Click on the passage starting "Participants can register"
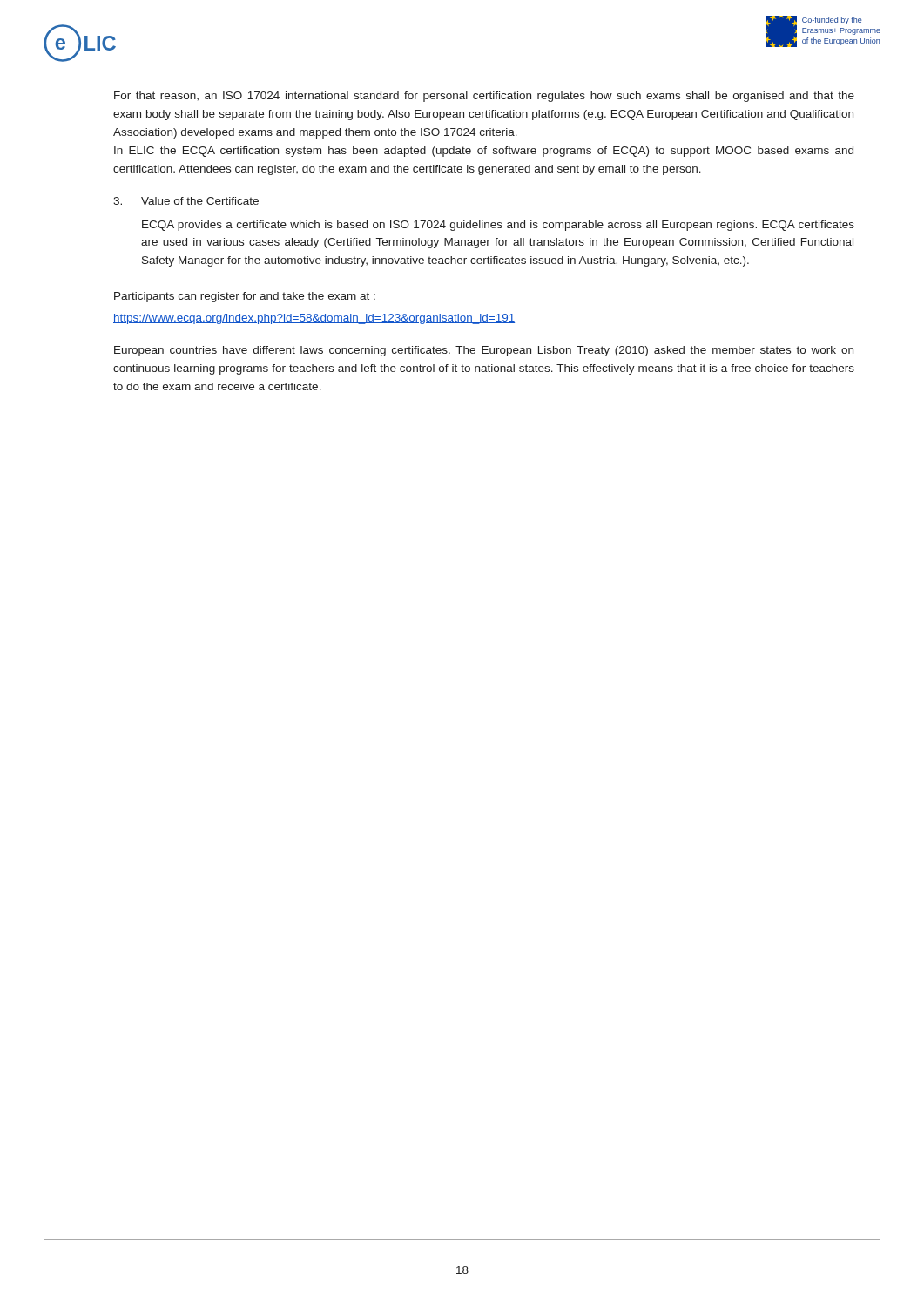 pyautogui.click(x=245, y=296)
